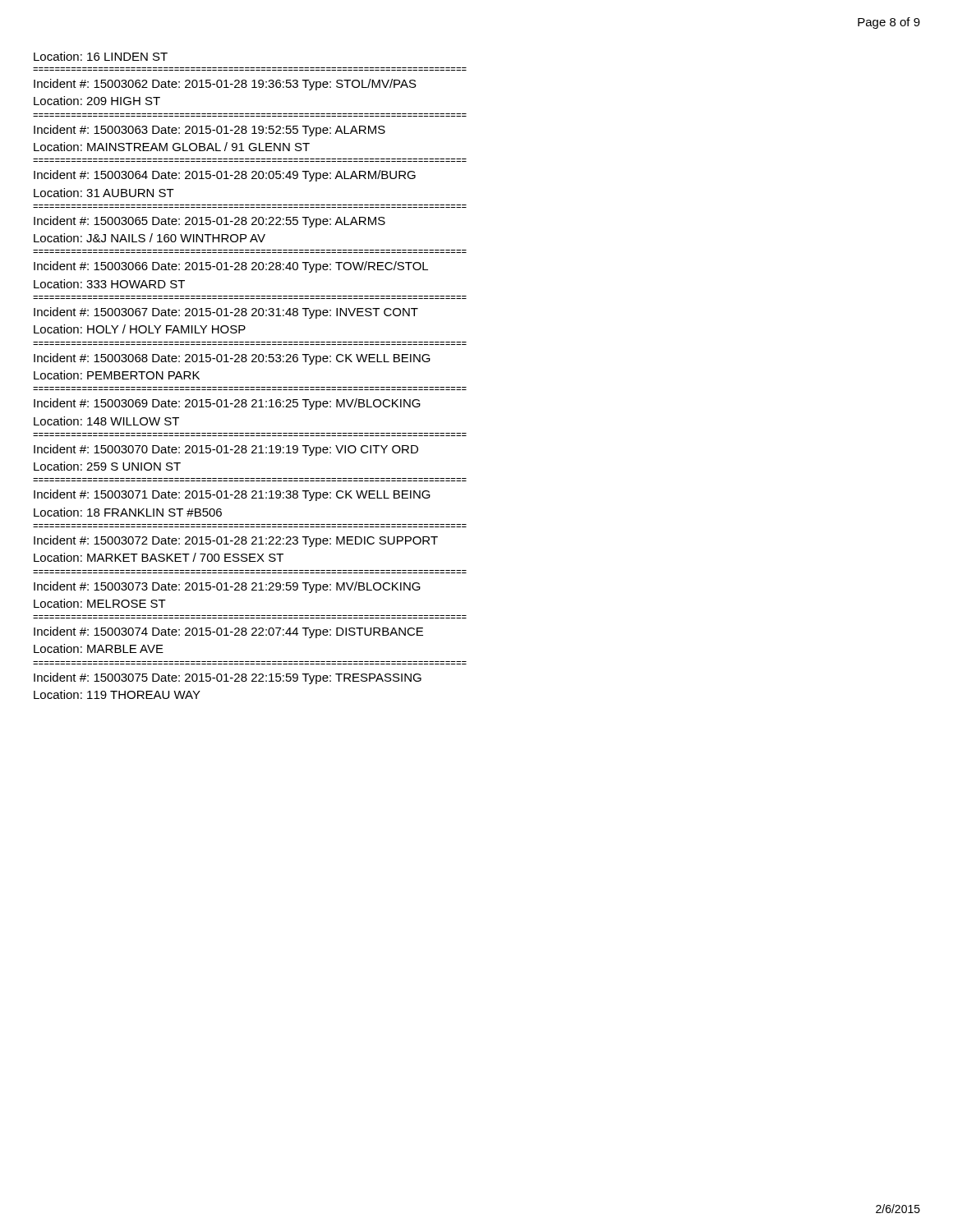The width and height of the screenshot is (953, 1232).
Task: Click on the text block that reads "Incident #: 15003075 Date: 2015-01-28 22:15:59 Type:"
Action: point(228,678)
